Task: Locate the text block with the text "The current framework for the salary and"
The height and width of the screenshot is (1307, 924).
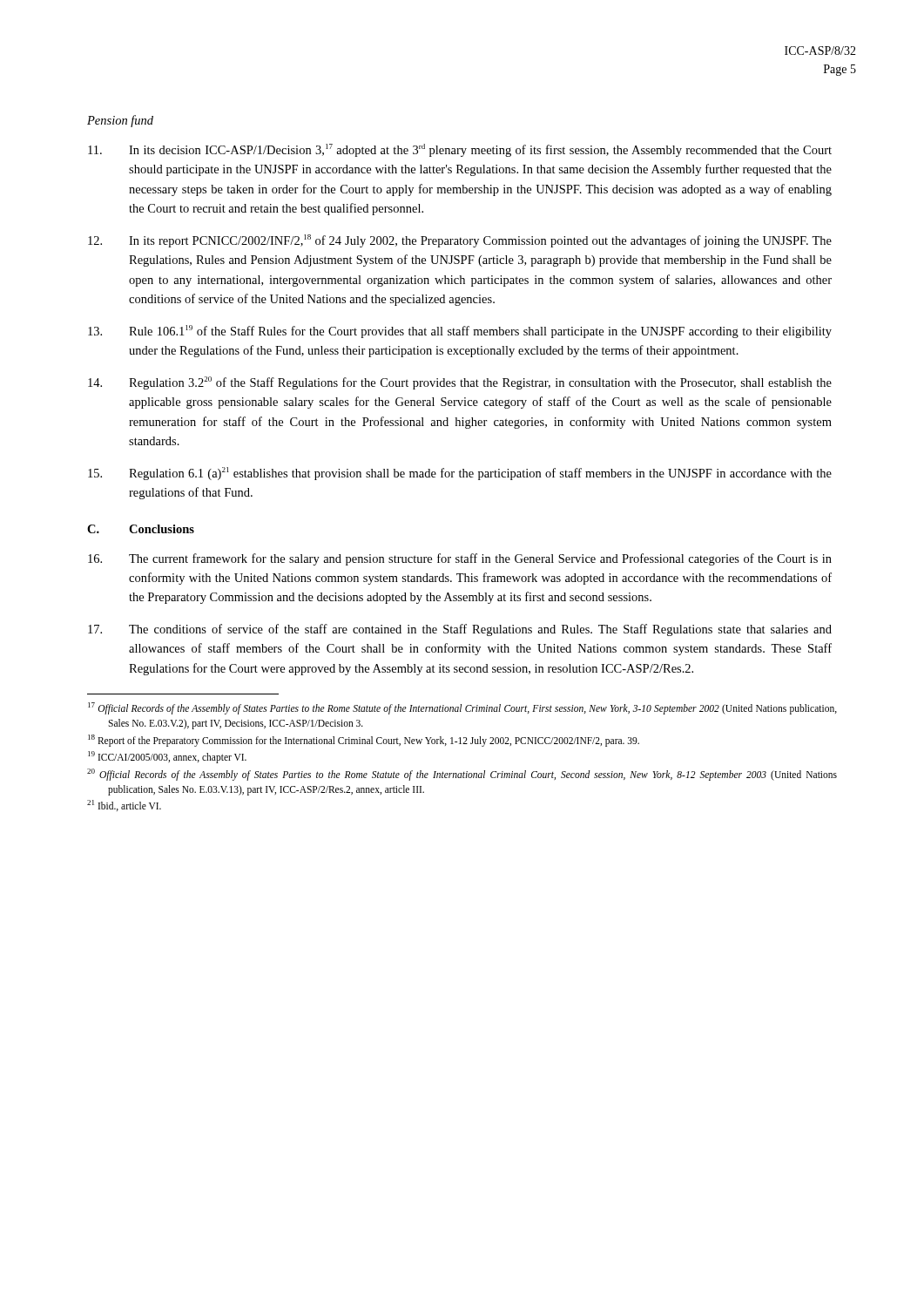Action: point(459,578)
